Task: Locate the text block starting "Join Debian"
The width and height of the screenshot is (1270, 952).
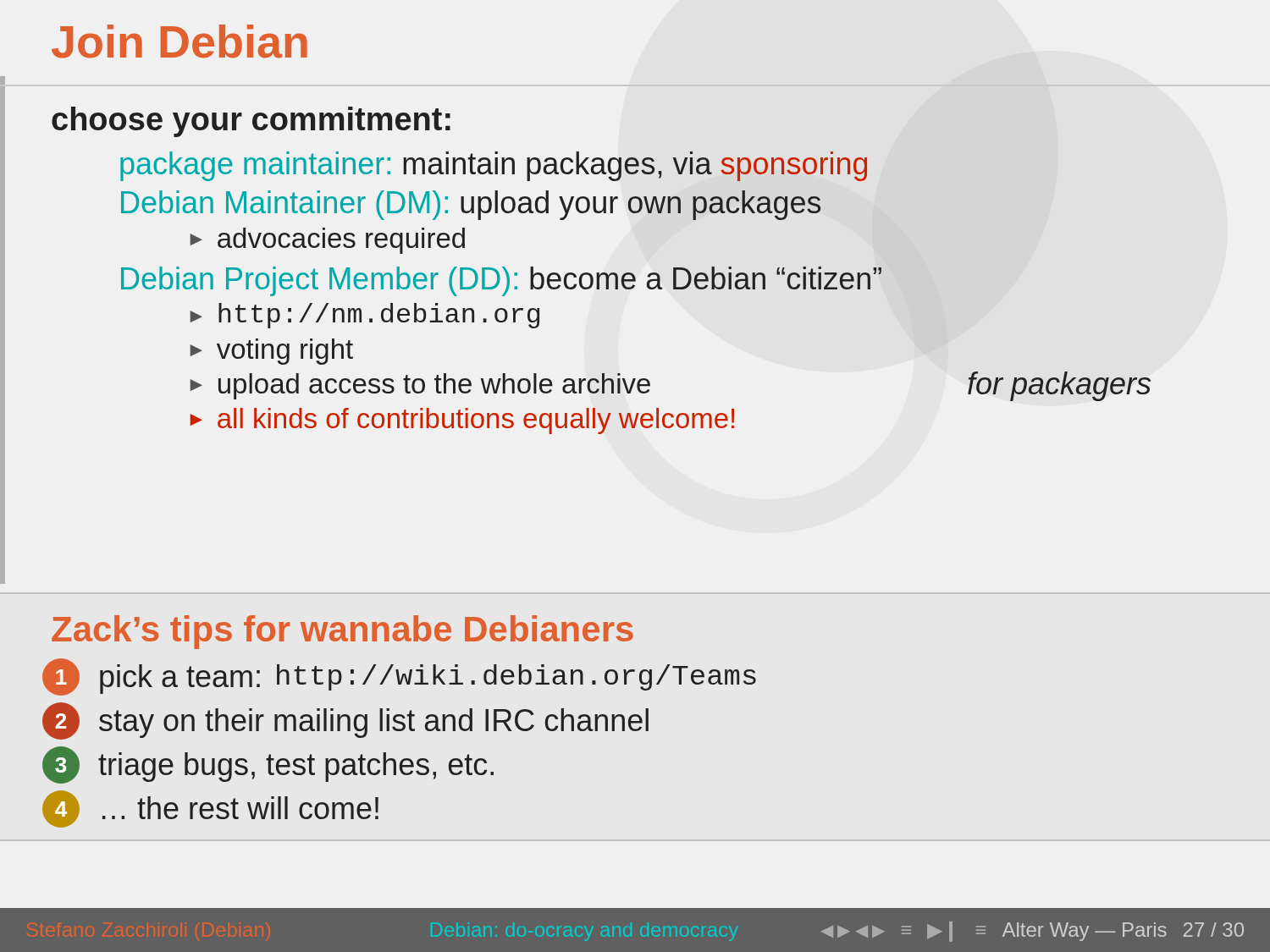Action: (180, 41)
